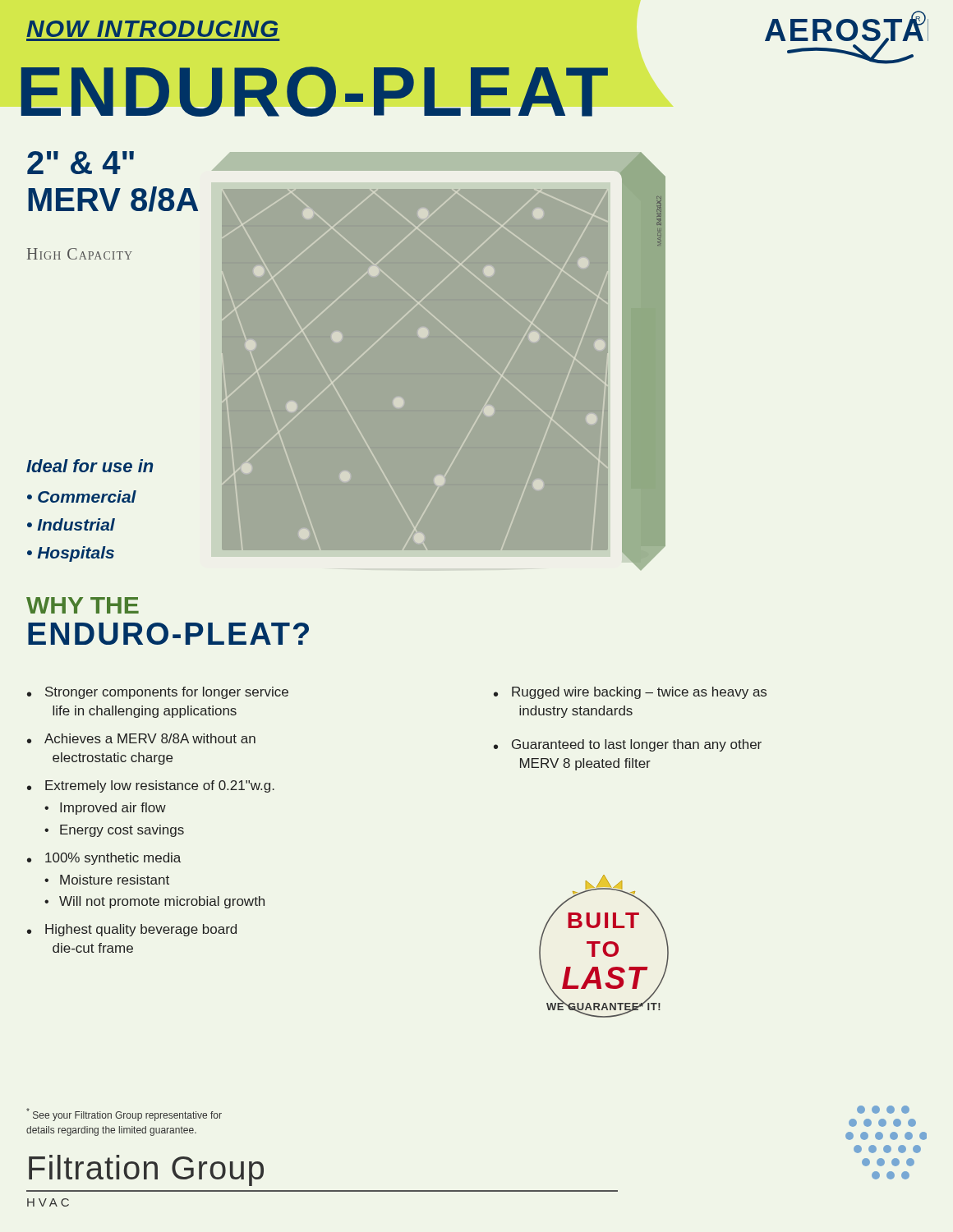The image size is (953, 1232).
Task: Point to "• Commercial"
Action: click(81, 496)
